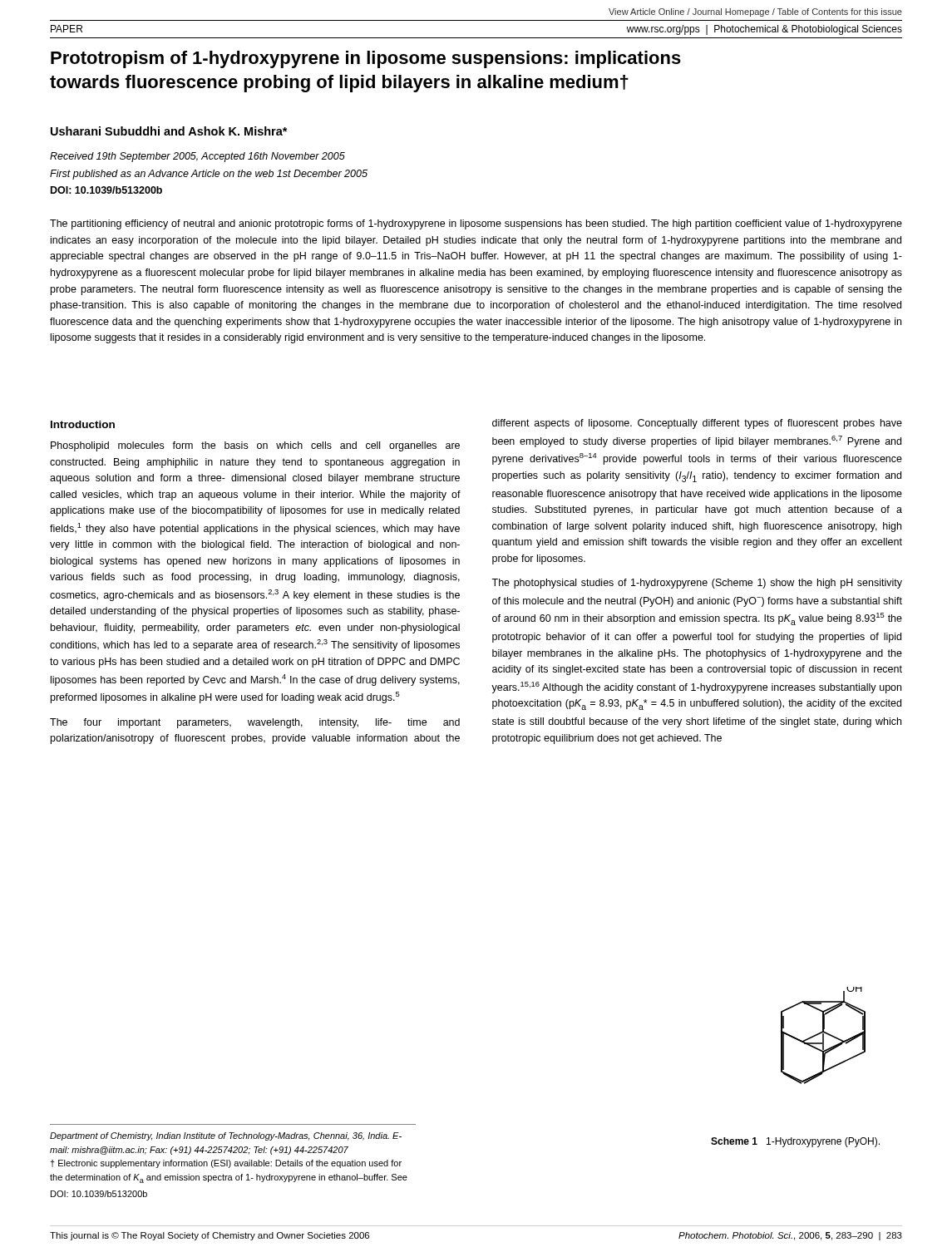Locate the text block starting "The partitioning efficiency of neutral and anionic"
The height and width of the screenshot is (1247, 952).
(x=476, y=281)
